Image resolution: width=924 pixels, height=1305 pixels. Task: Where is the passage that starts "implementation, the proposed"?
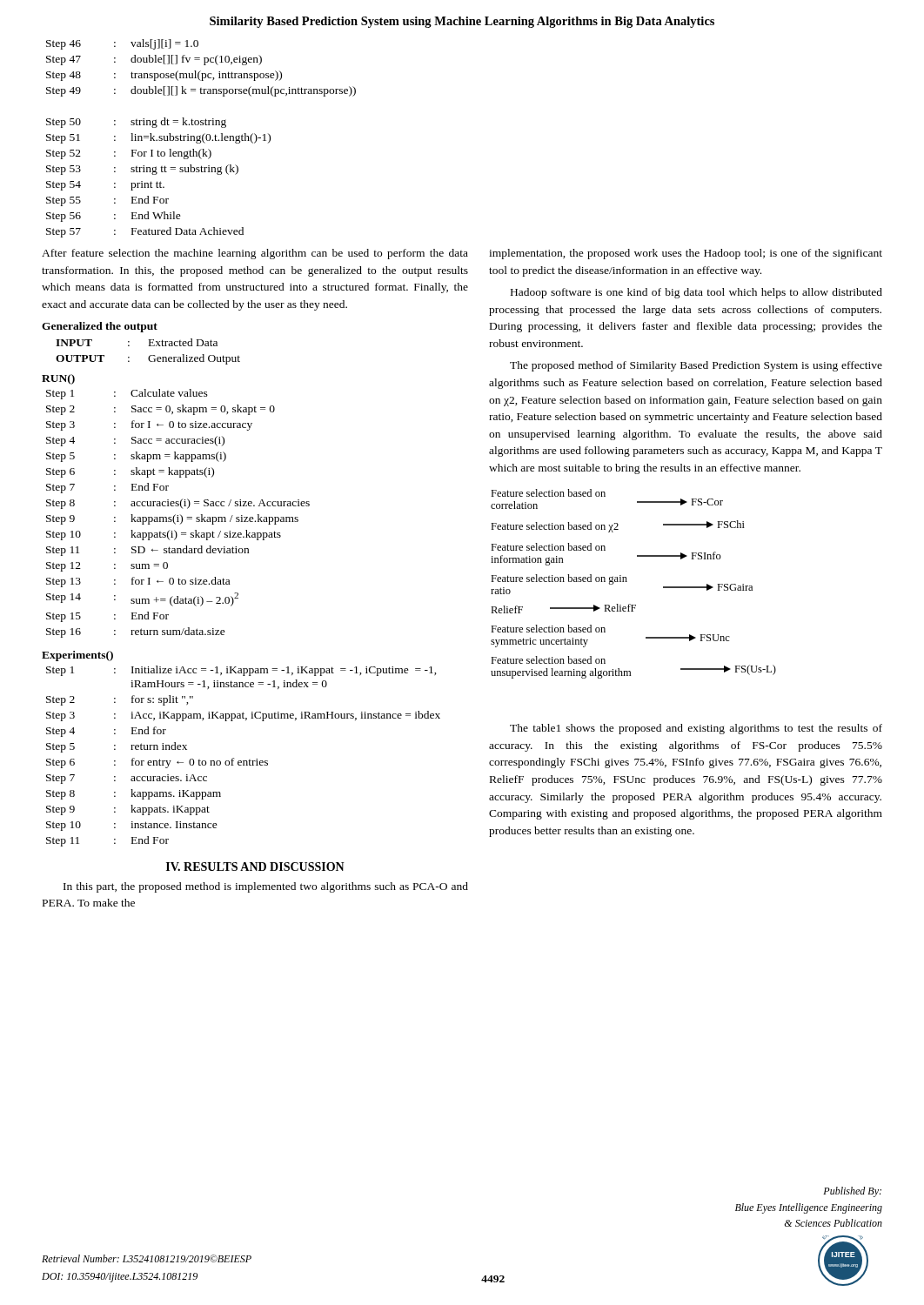tap(686, 261)
